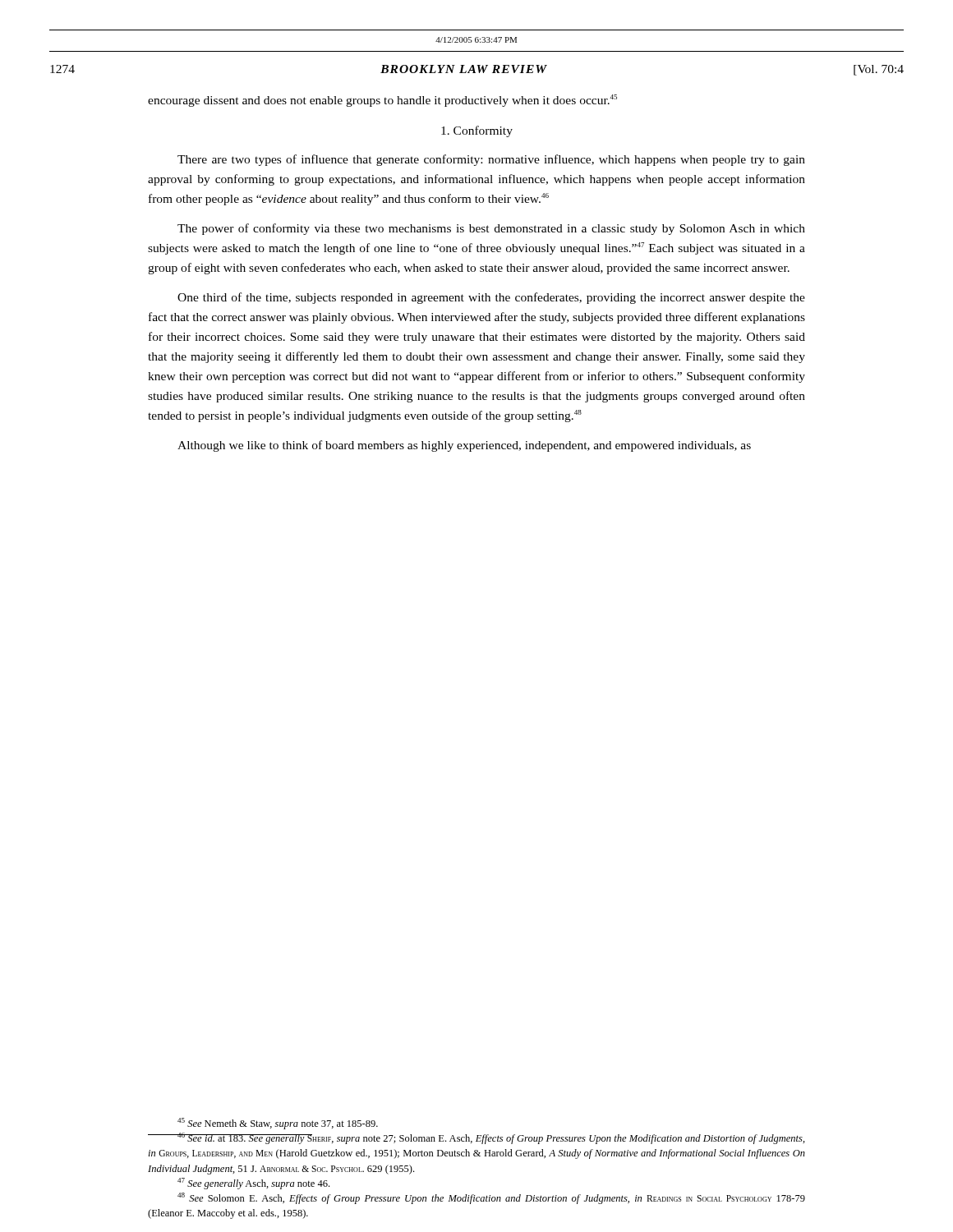Viewport: 953px width, 1232px height.
Task: Locate the element starting "encourage dissent and"
Action: coord(383,100)
